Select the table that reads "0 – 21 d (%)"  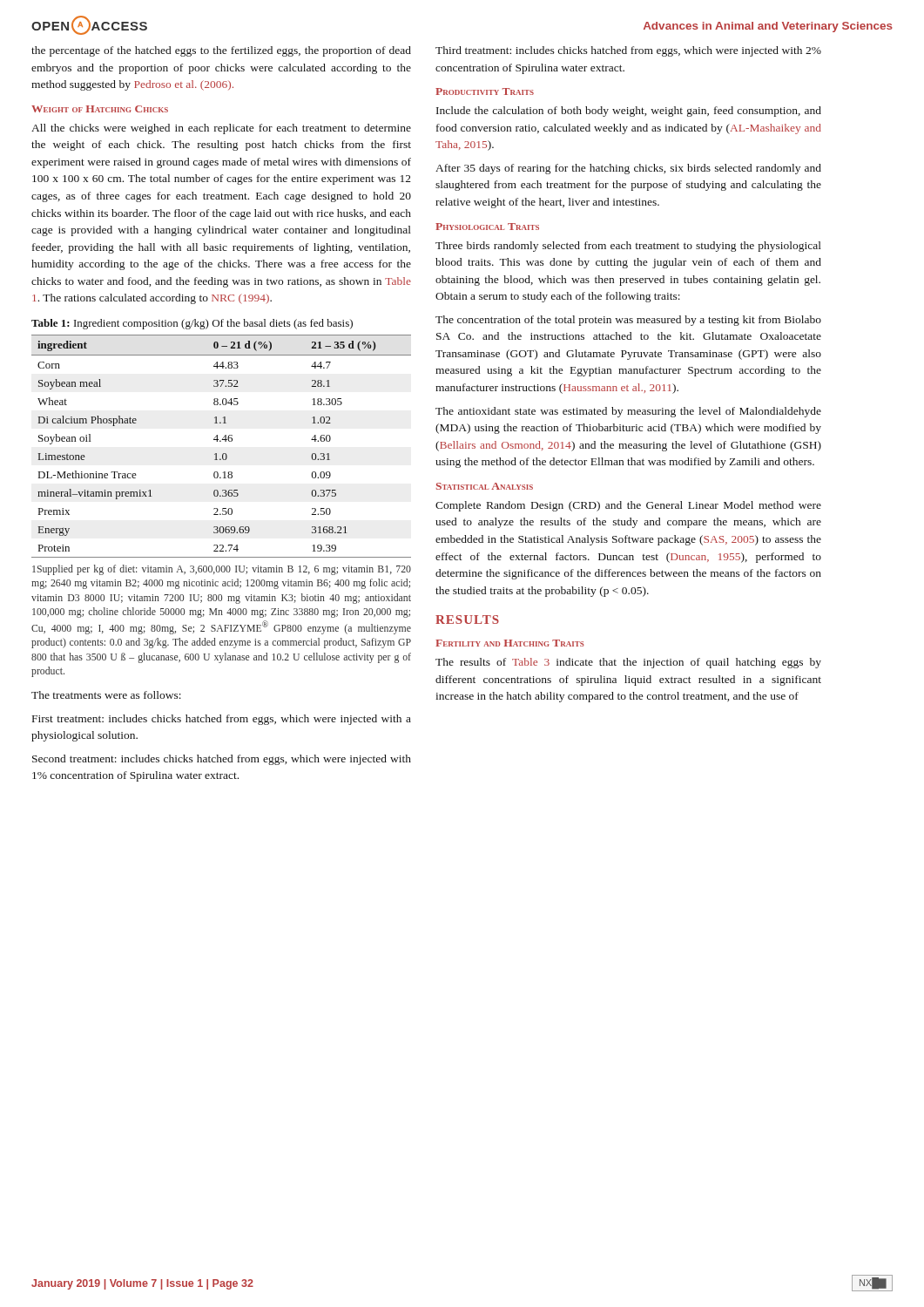pyautogui.click(x=221, y=446)
